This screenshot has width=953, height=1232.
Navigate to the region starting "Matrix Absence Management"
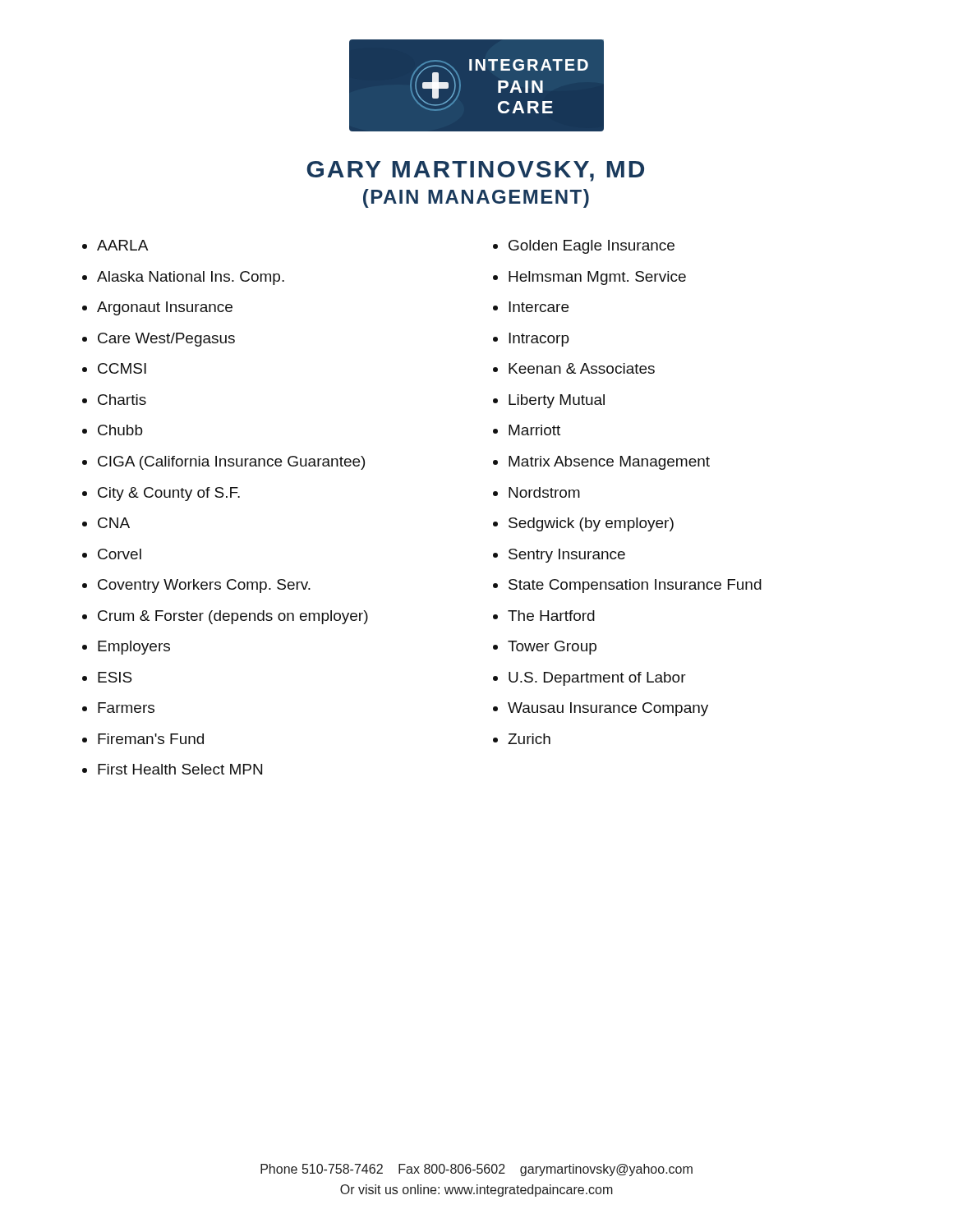[609, 461]
